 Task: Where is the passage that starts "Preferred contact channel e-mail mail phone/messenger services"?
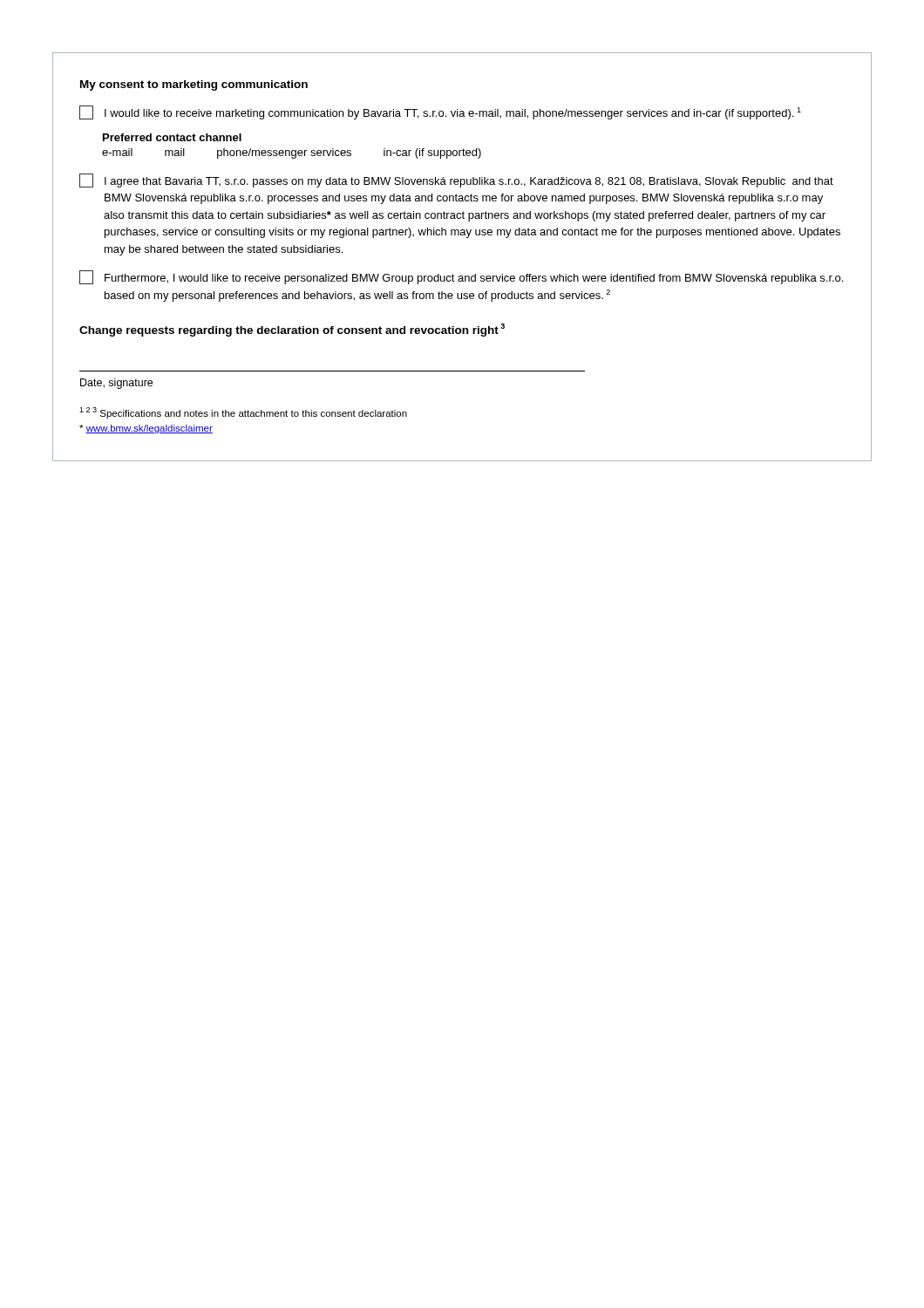pyautogui.click(x=473, y=145)
